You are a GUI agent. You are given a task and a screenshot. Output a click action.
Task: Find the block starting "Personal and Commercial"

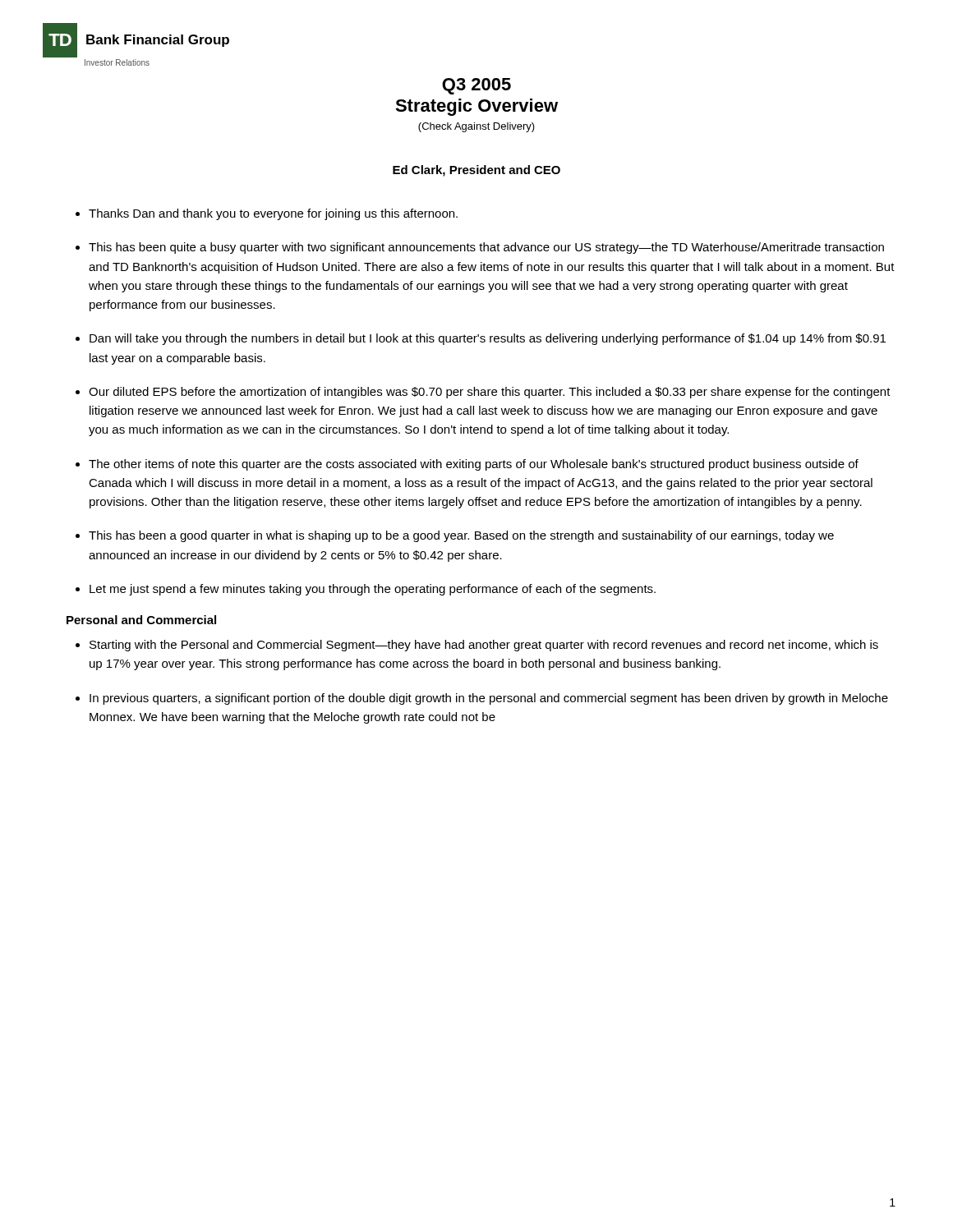pyautogui.click(x=141, y=620)
